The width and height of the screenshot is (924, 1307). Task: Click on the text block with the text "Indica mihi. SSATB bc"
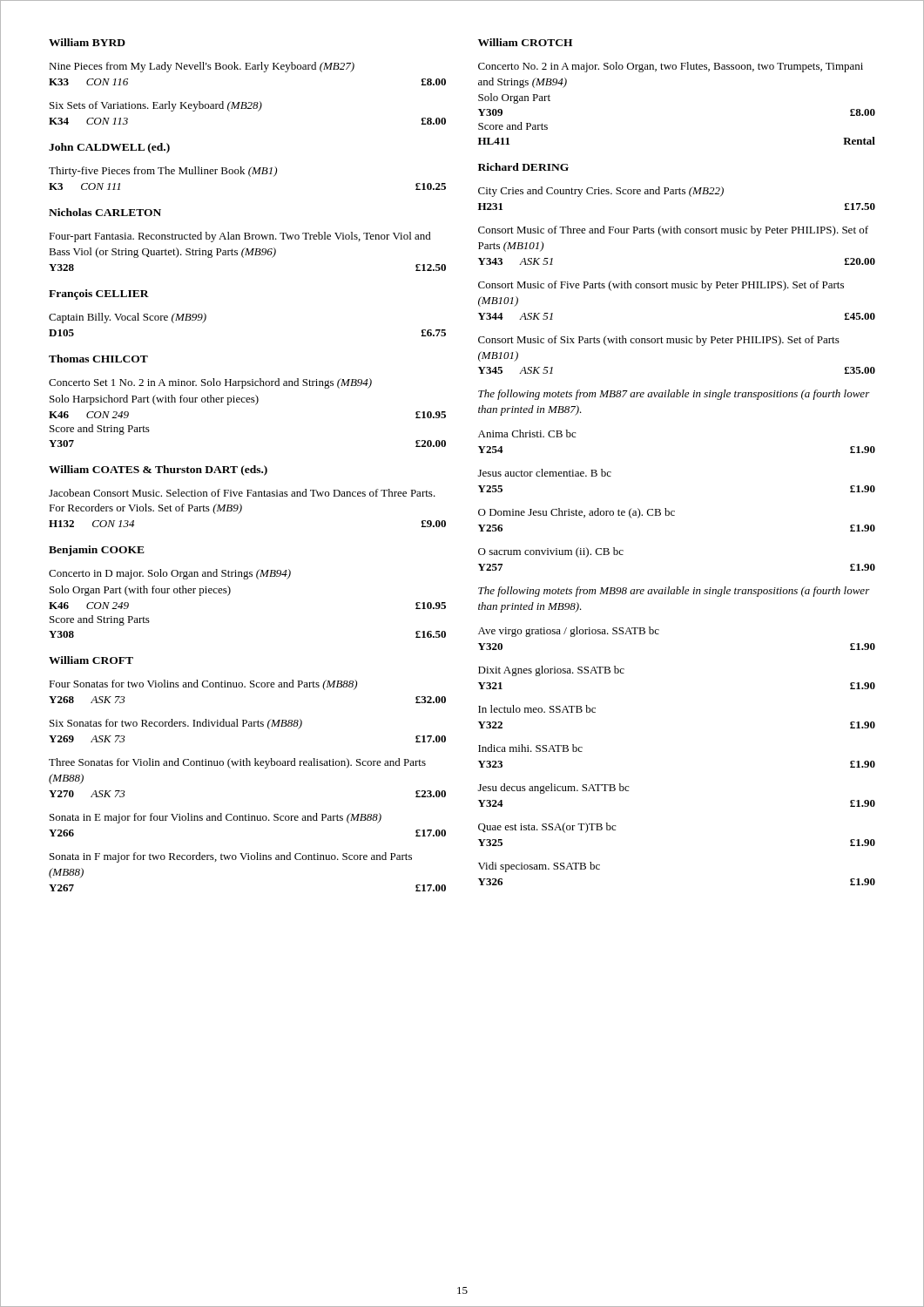[x=530, y=748]
